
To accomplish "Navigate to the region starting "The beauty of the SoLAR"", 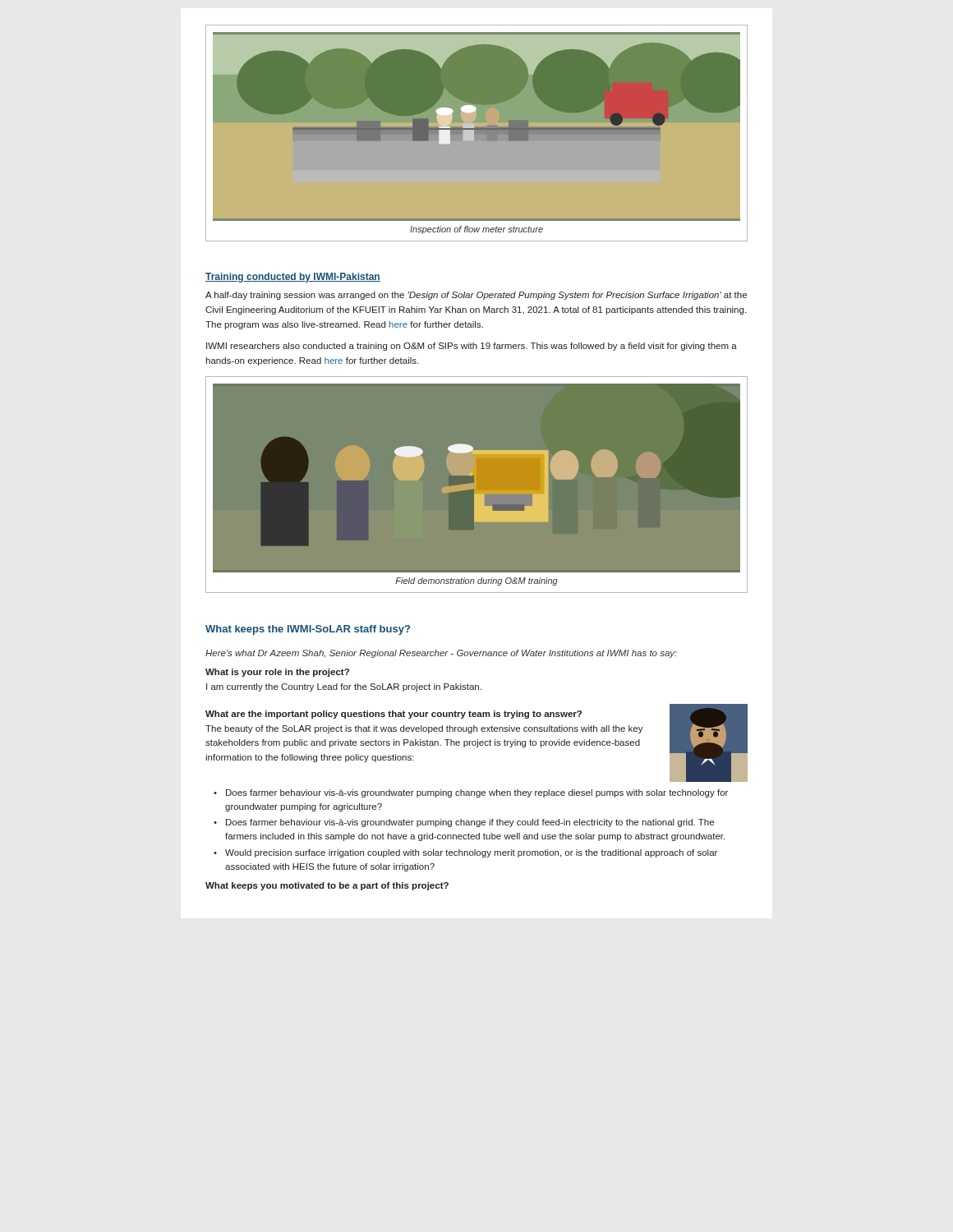I will pos(424,743).
